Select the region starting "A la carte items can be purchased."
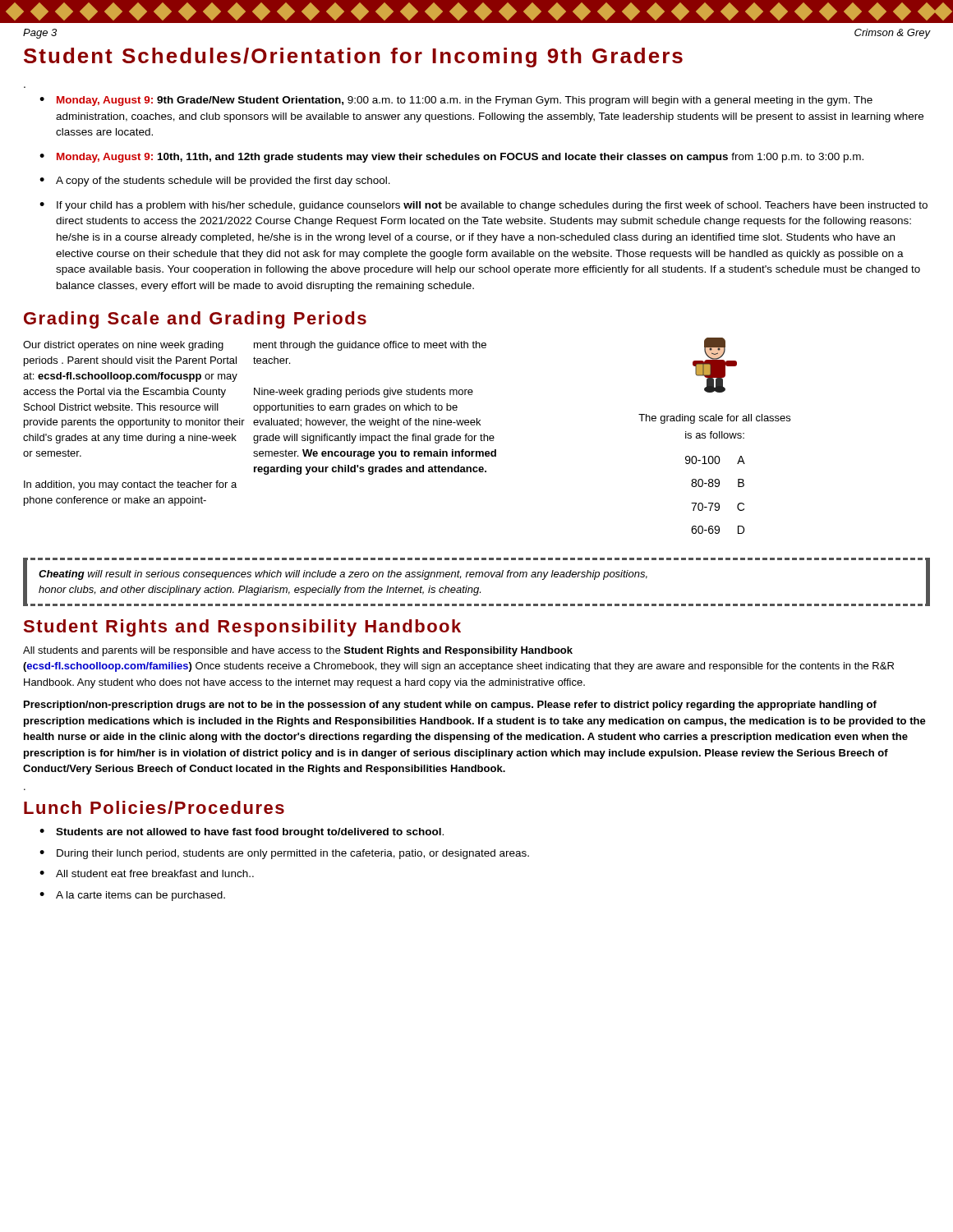Viewport: 953px width, 1232px height. click(x=141, y=895)
